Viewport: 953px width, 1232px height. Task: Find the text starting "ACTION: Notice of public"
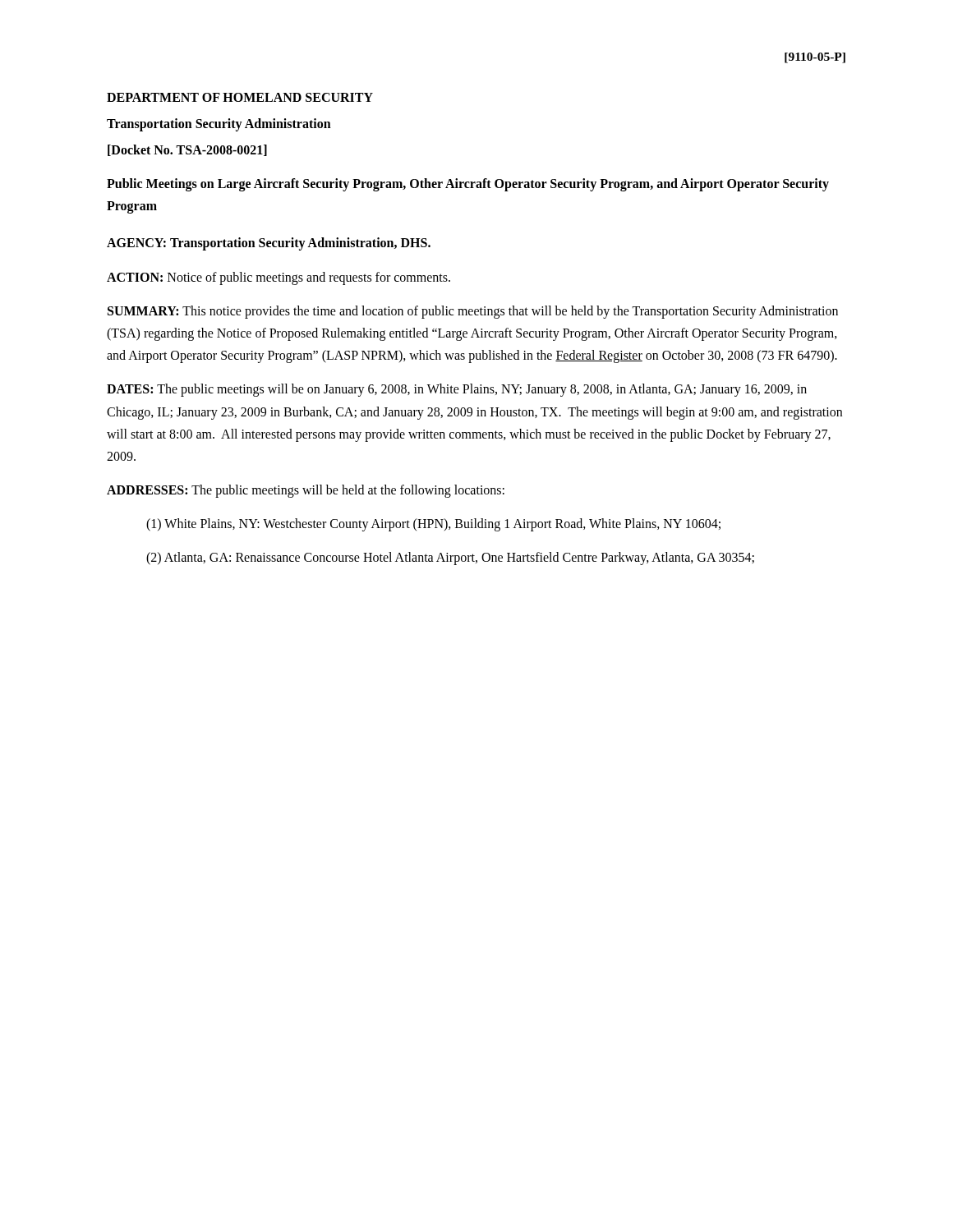[x=279, y=277]
